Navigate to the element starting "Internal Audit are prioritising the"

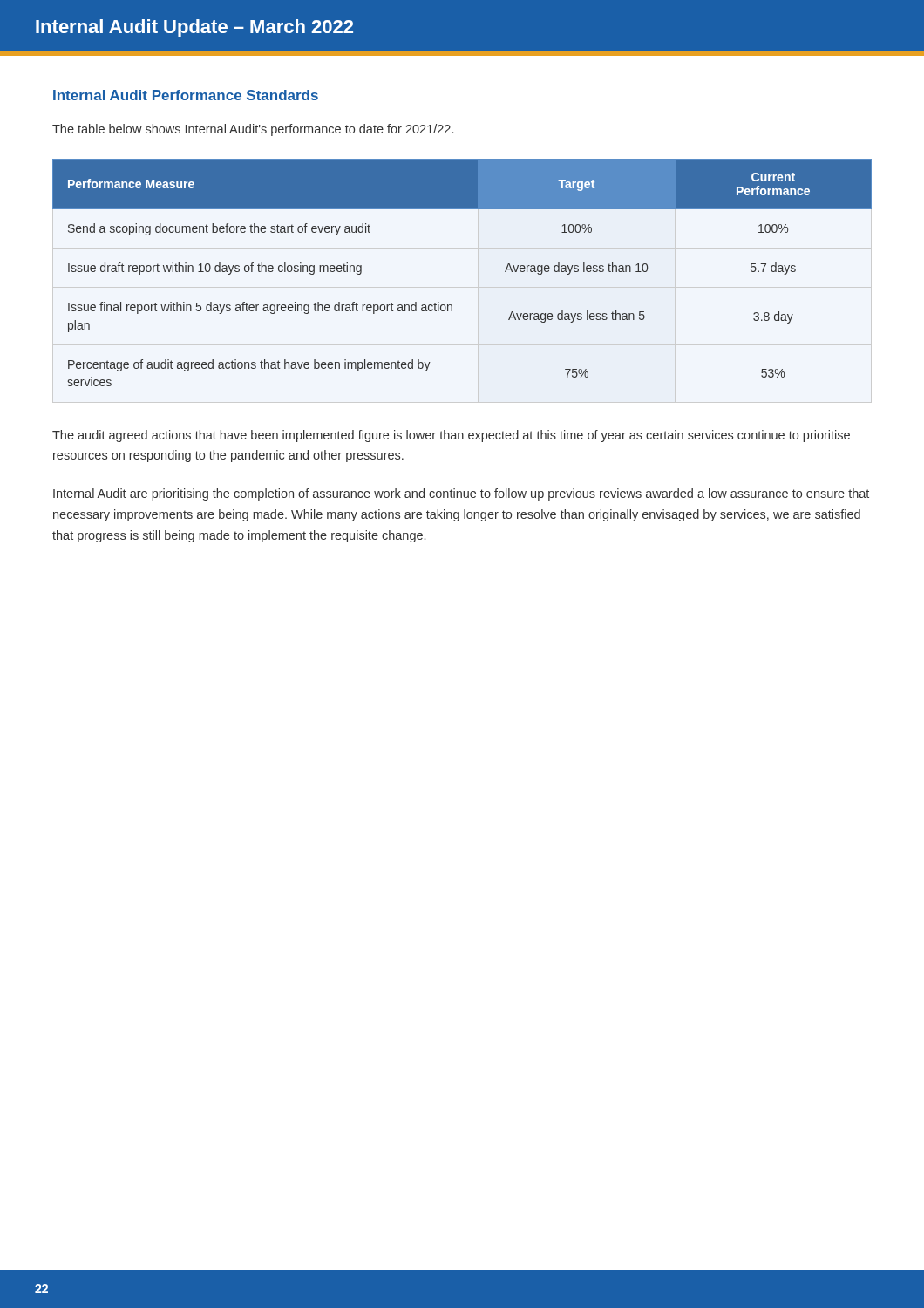tap(462, 516)
